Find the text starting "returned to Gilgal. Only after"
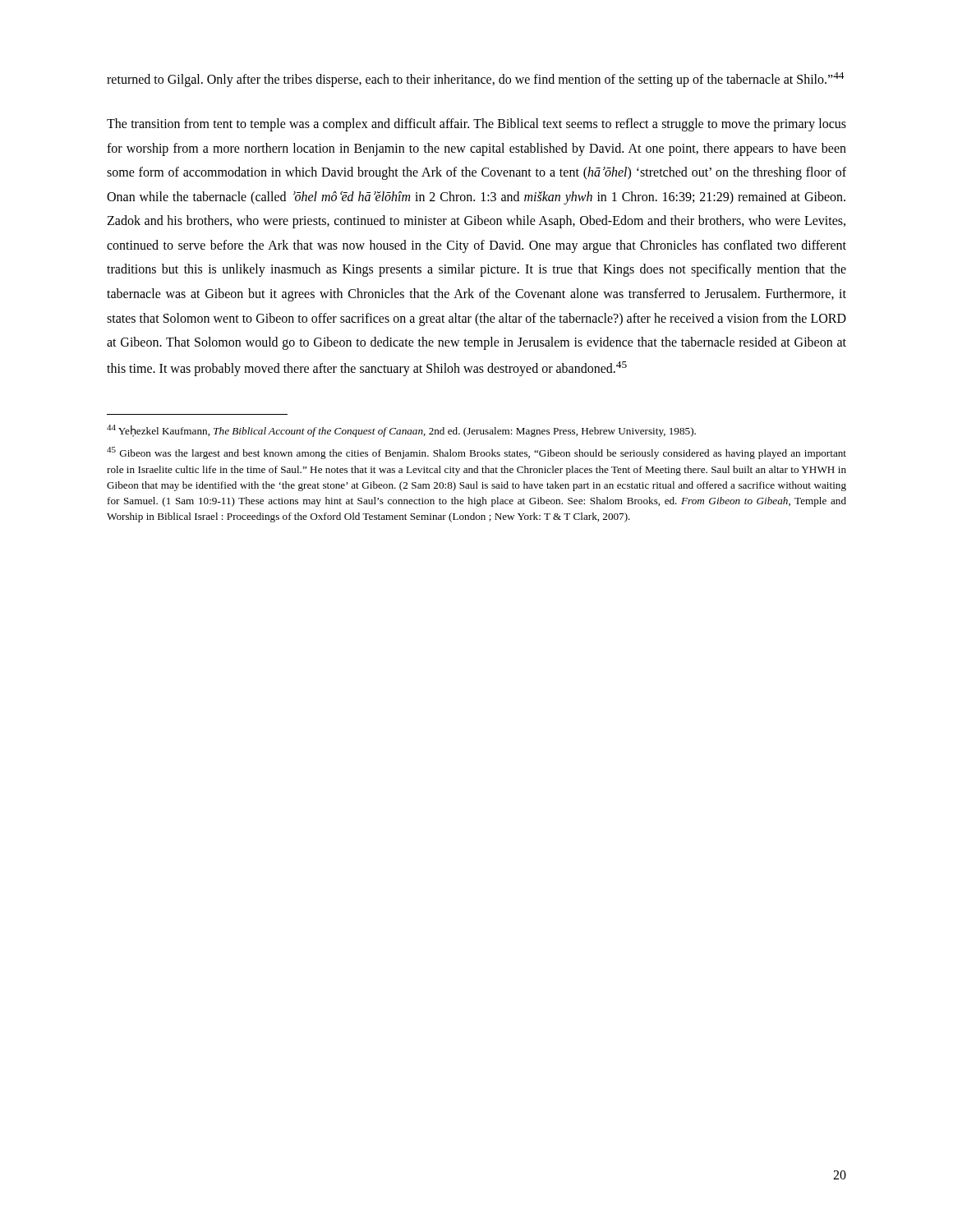Viewport: 953px width, 1232px height. pyautogui.click(x=475, y=78)
